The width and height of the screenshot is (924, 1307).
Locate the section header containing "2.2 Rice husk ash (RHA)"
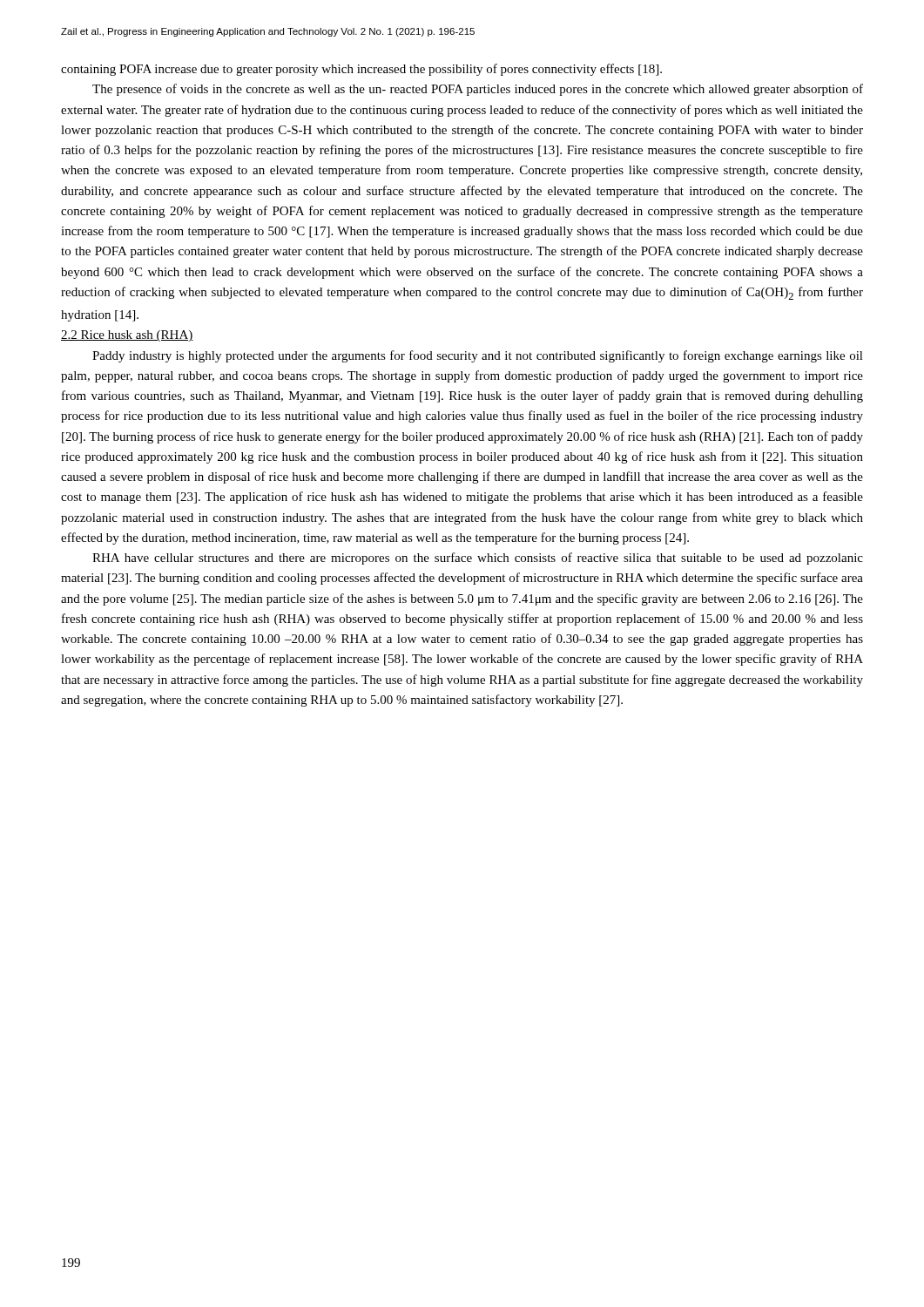coord(127,336)
